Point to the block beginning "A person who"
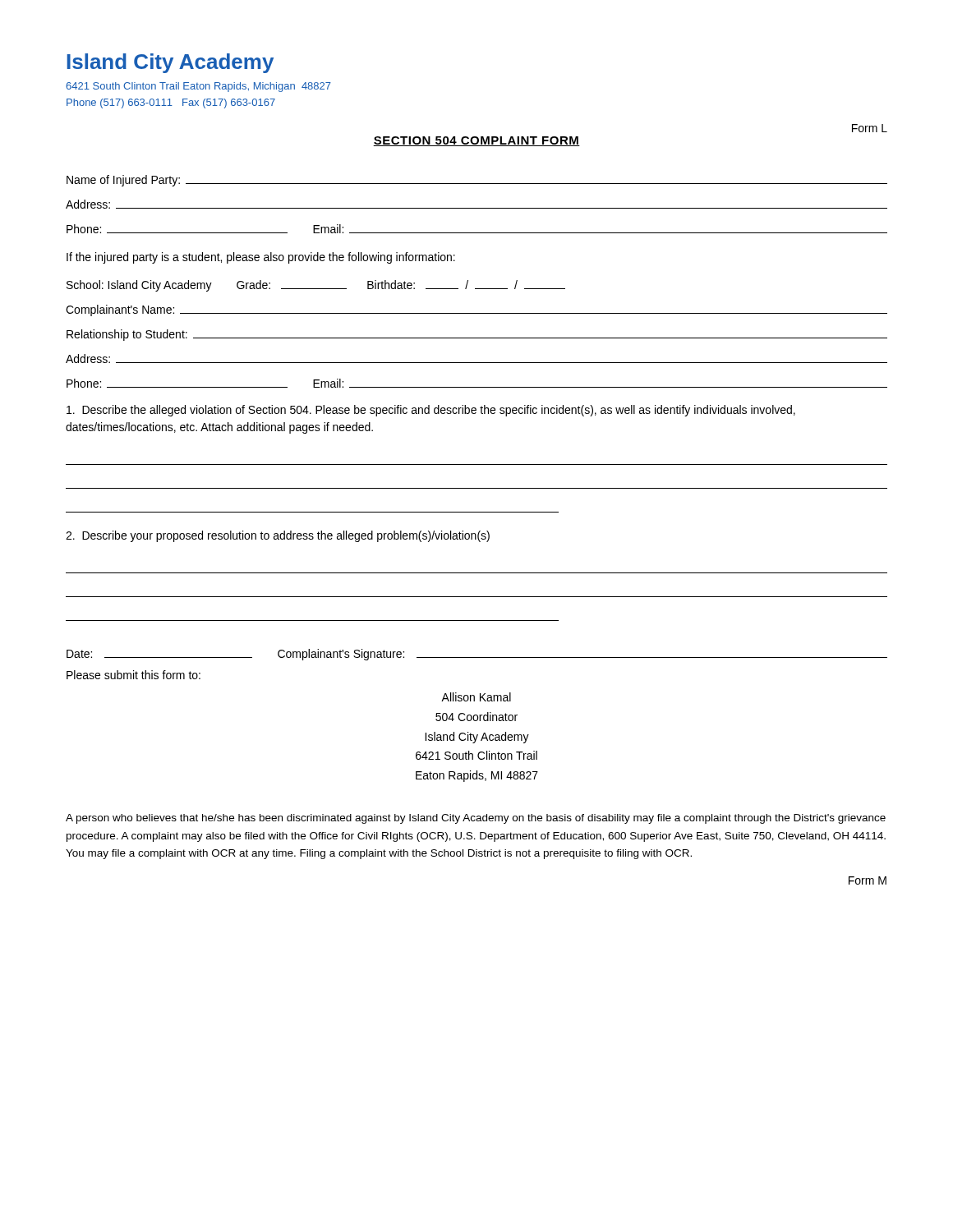Screen dimensions: 1232x953 [x=476, y=835]
